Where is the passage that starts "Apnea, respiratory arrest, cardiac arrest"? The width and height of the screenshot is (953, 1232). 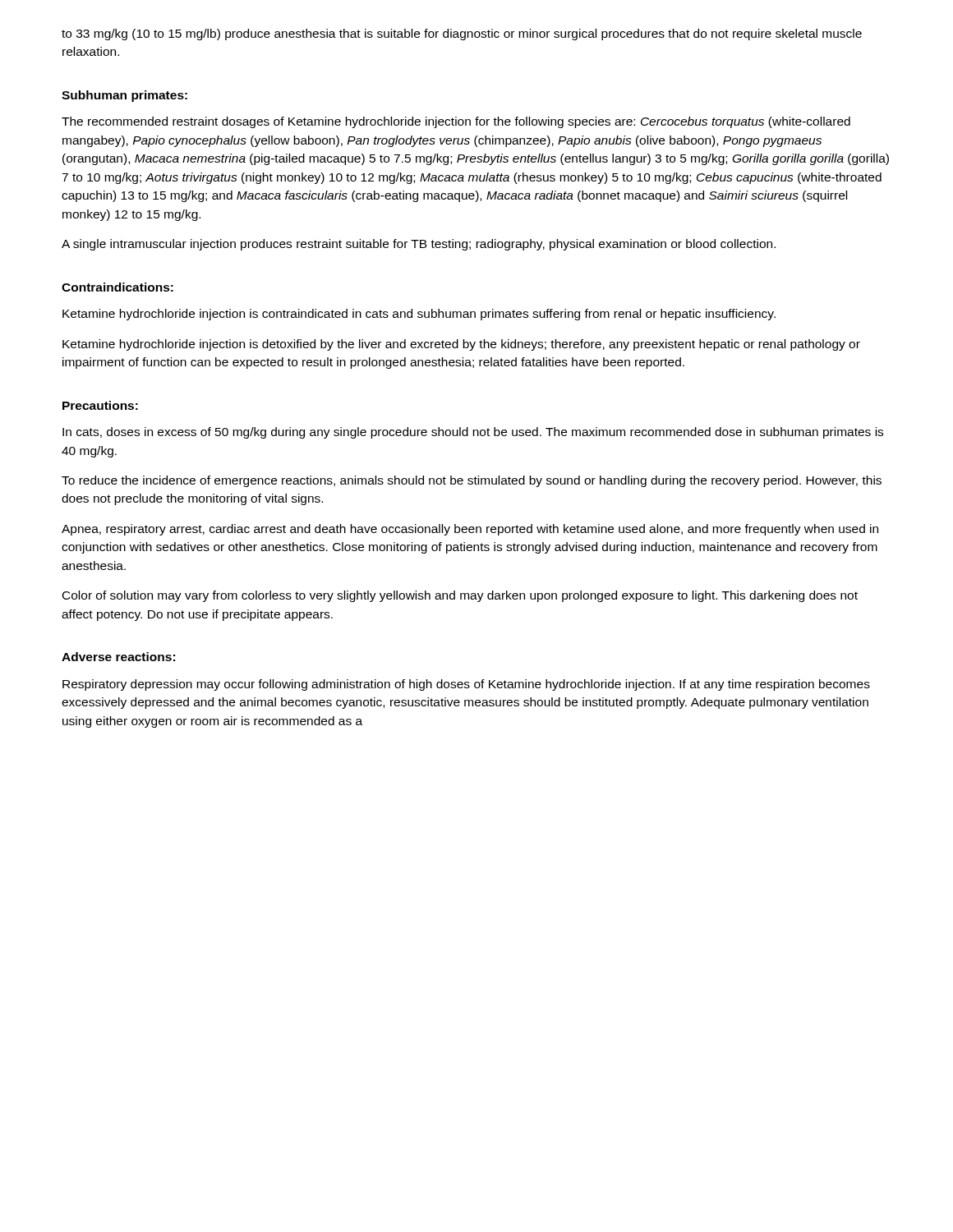click(470, 547)
